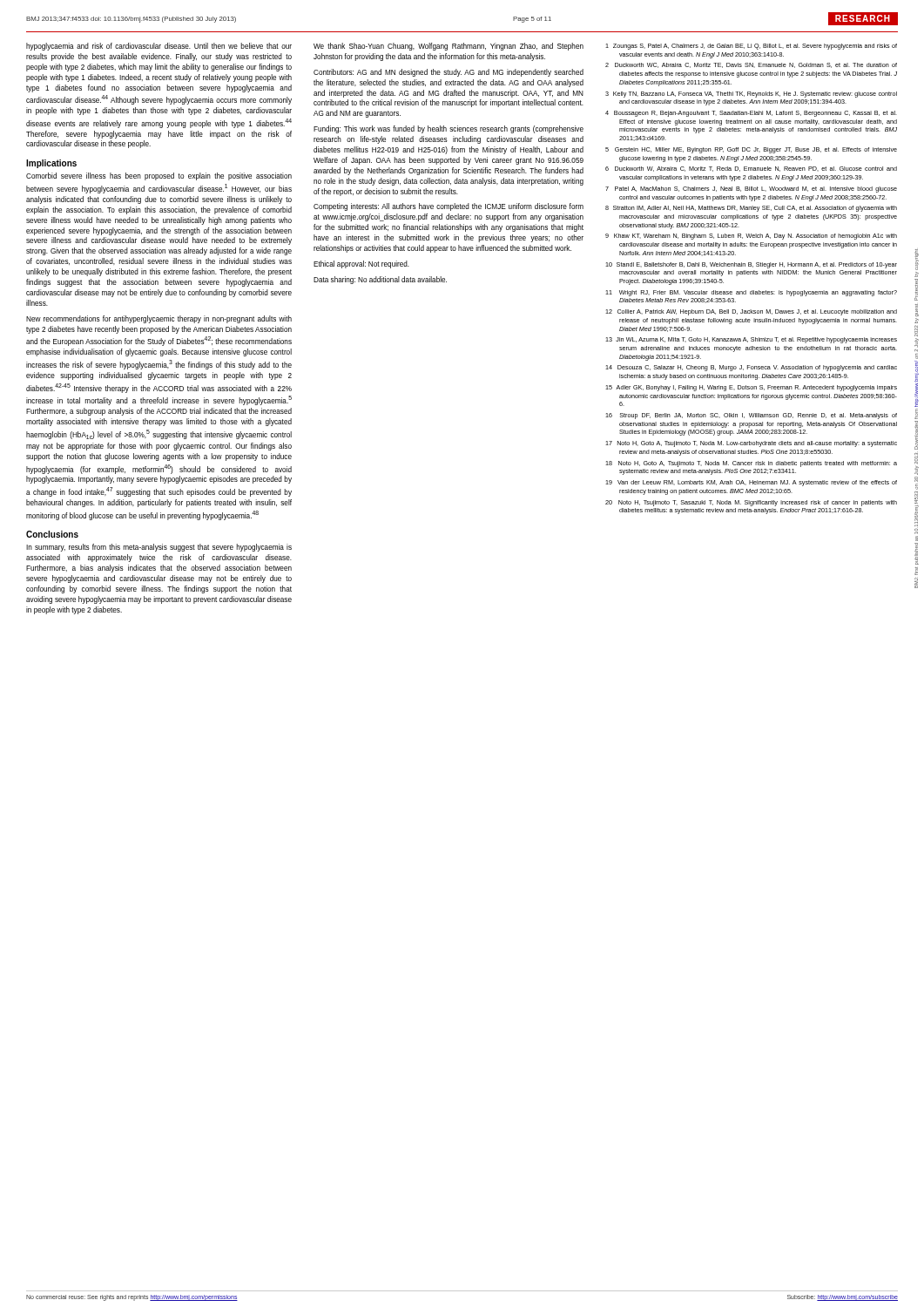Viewport: 924px width, 1307px height.
Task: Point to the block beginning "1 Zoungas S, Patel A, Chalmers"
Action: (751, 50)
